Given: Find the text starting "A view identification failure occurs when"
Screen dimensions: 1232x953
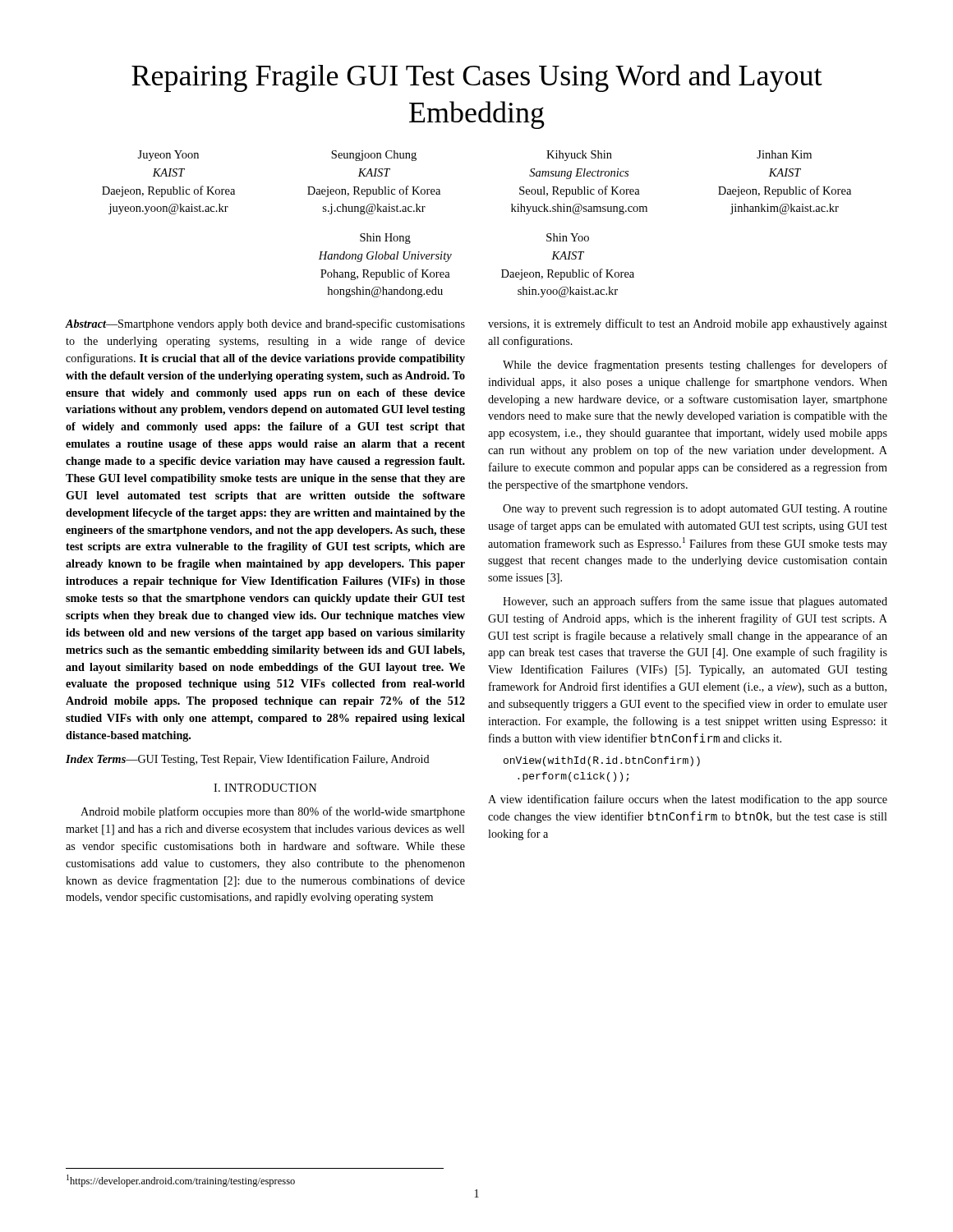Looking at the screenshot, I should [x=688, y=817].
